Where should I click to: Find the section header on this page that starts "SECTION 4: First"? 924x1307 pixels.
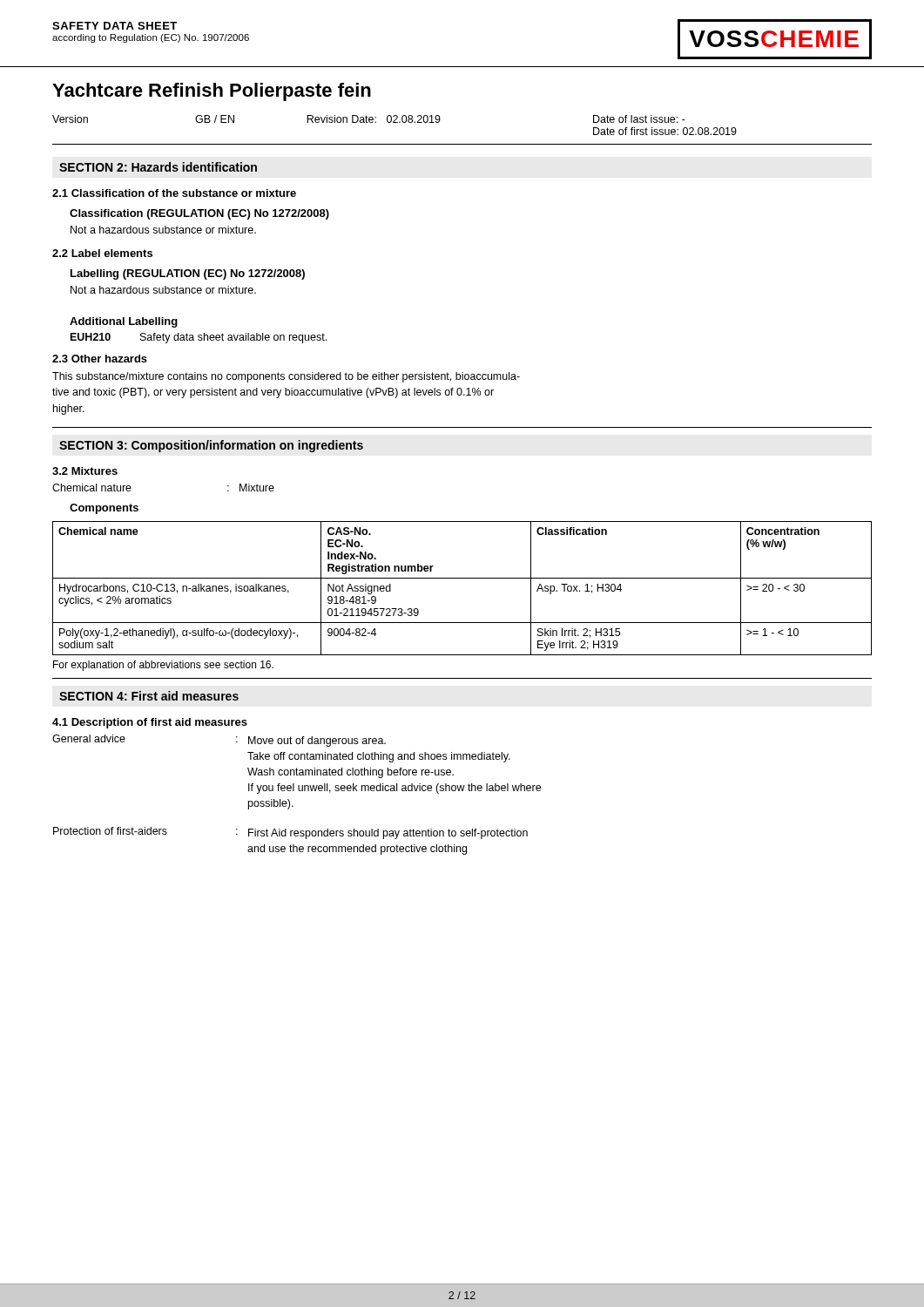[149, 696]
